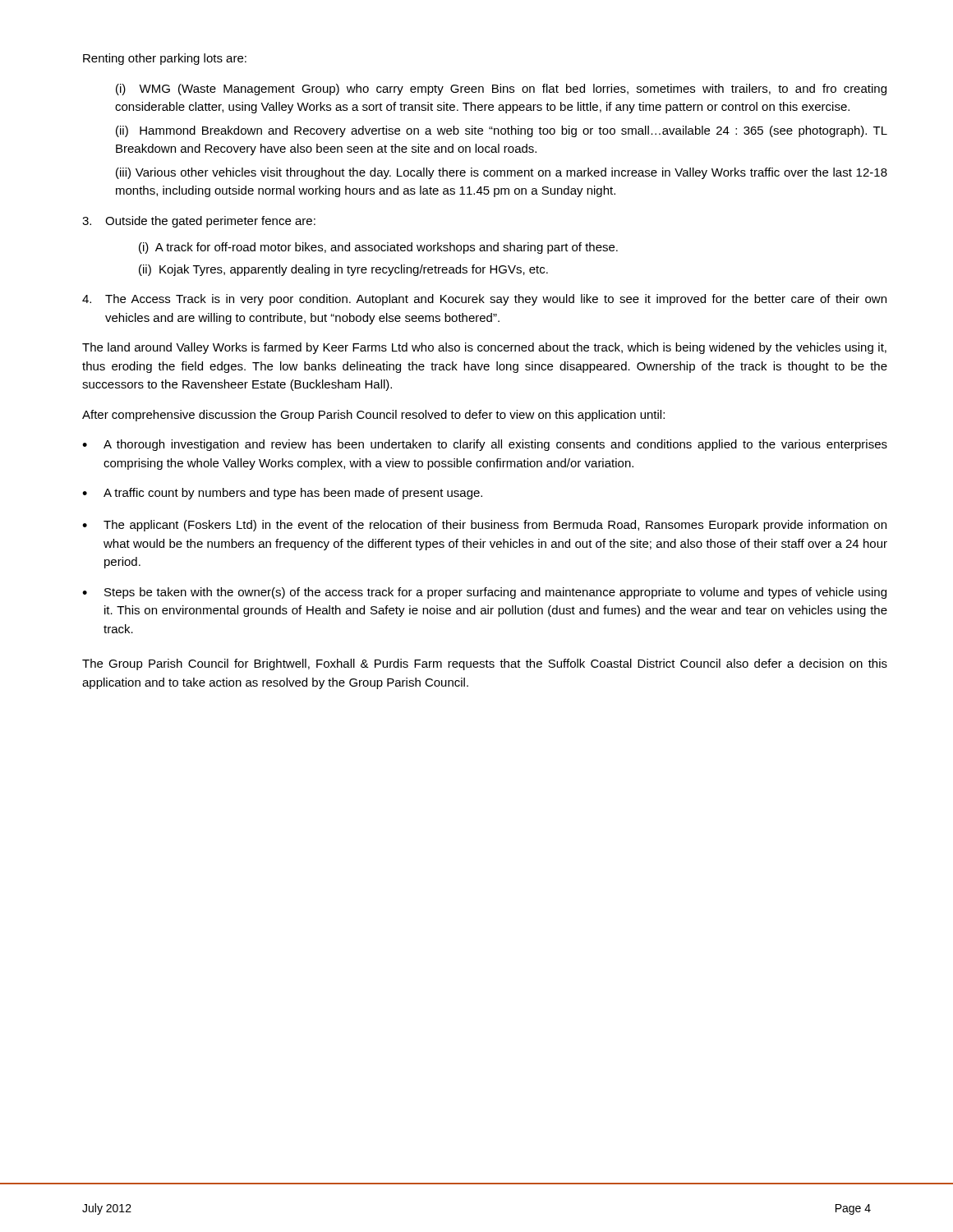Navigate to the region starting "(i) WMG (Waste"
This screenshot has width=953, height=1232.
pos(501,97)
